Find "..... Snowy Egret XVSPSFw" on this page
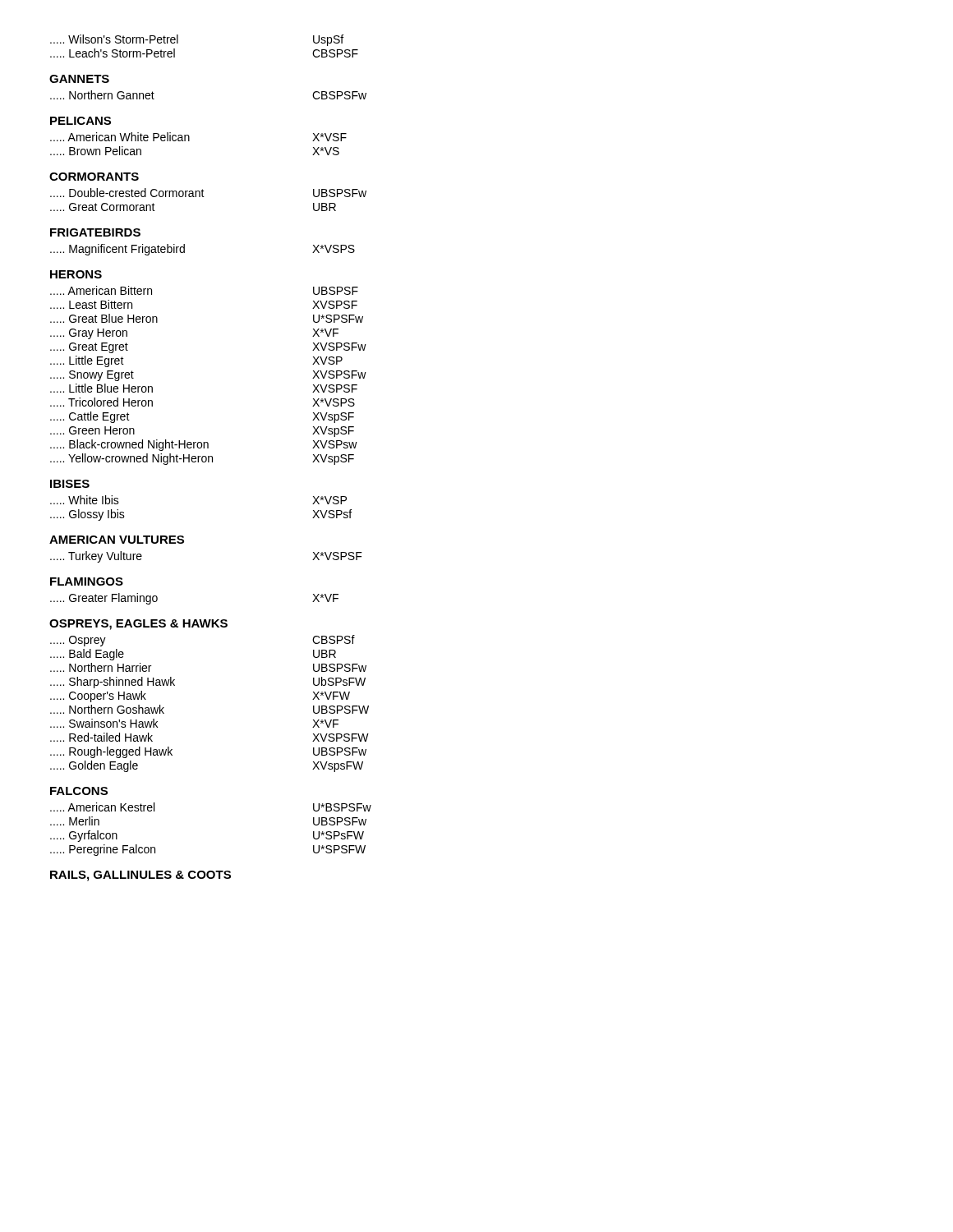The height and width of the screenshot is (1232, 953). 92,376
